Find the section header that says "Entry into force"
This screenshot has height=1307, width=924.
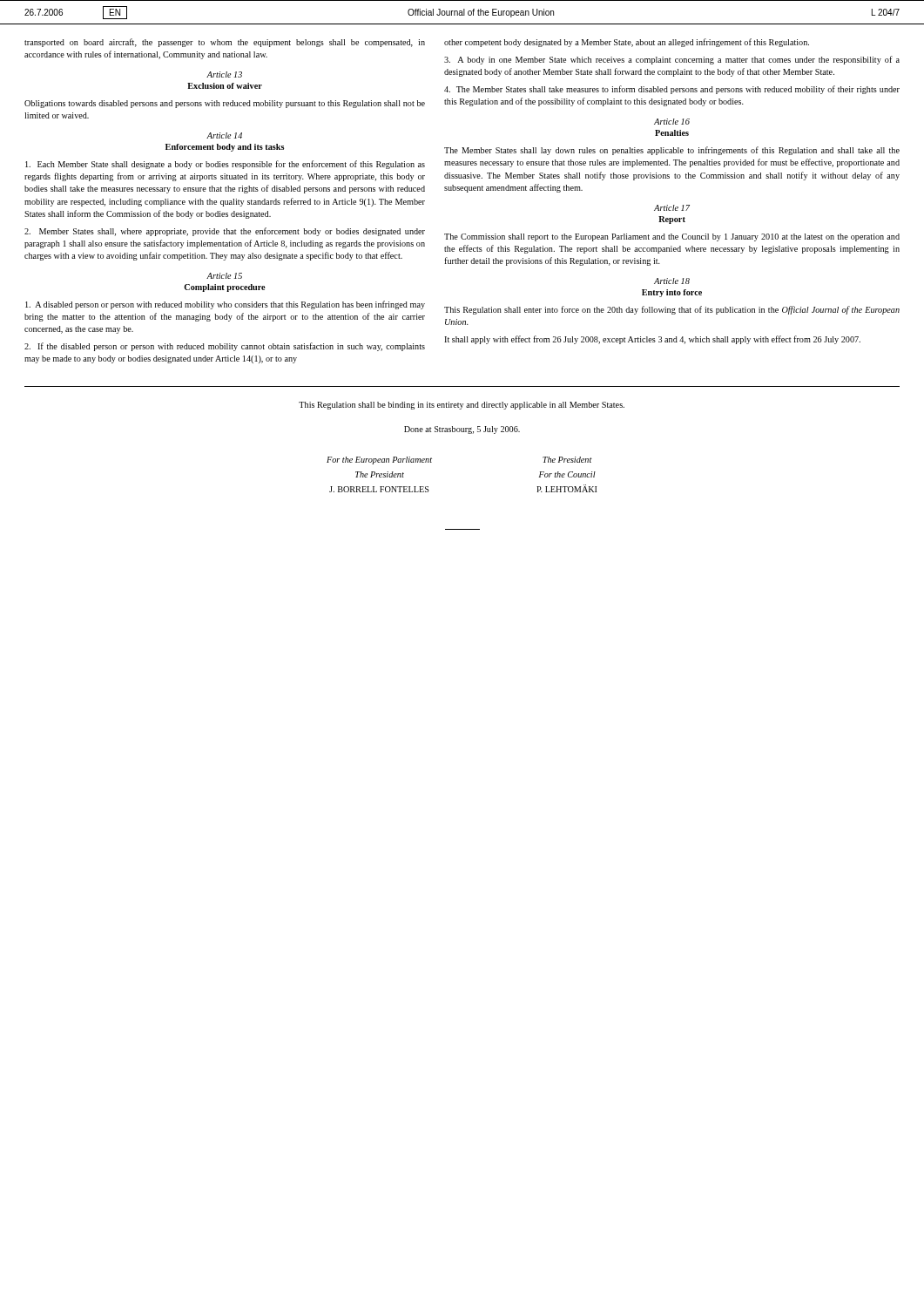pos(672,292)
